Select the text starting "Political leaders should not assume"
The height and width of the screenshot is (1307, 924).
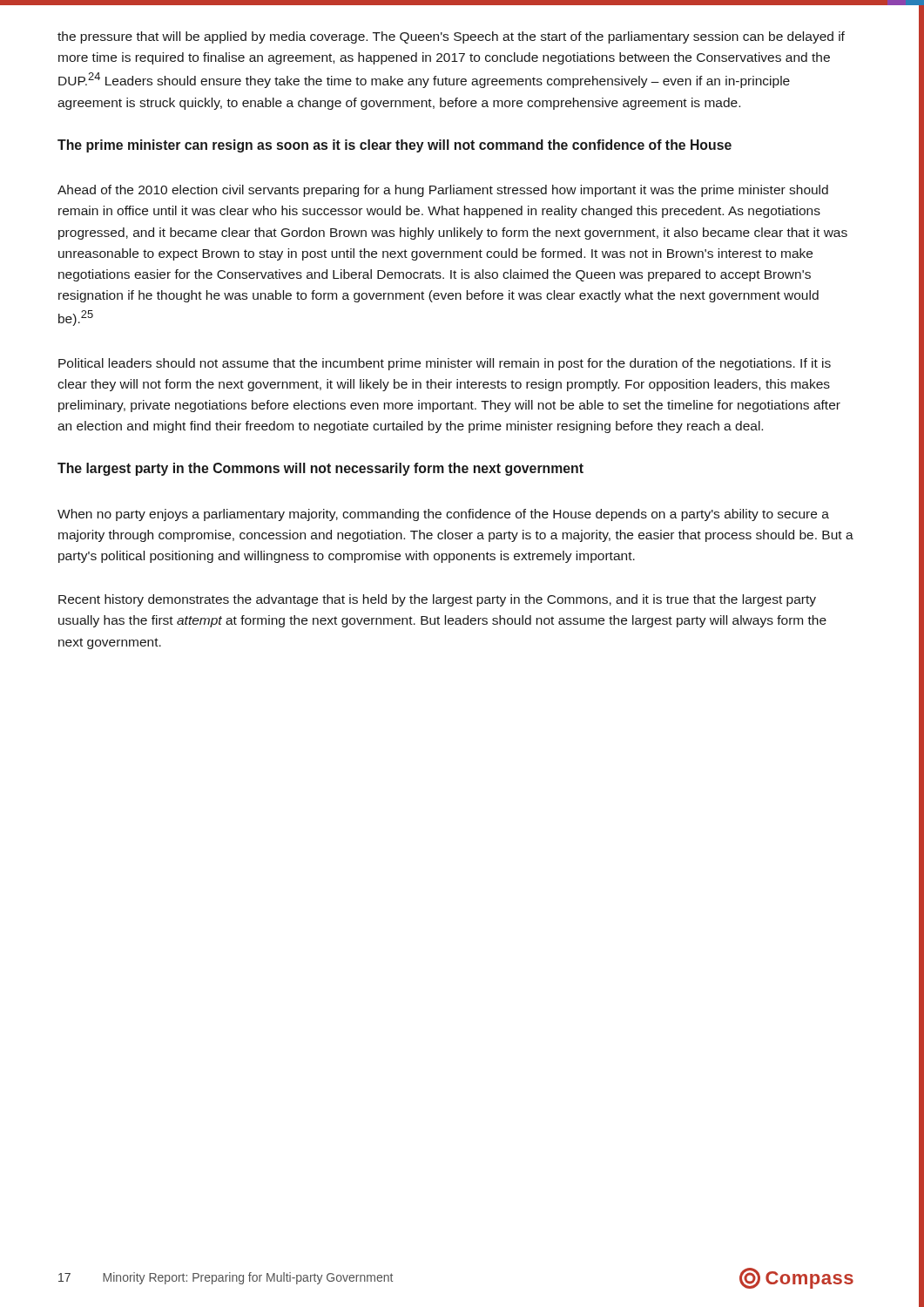click(456, 395)
